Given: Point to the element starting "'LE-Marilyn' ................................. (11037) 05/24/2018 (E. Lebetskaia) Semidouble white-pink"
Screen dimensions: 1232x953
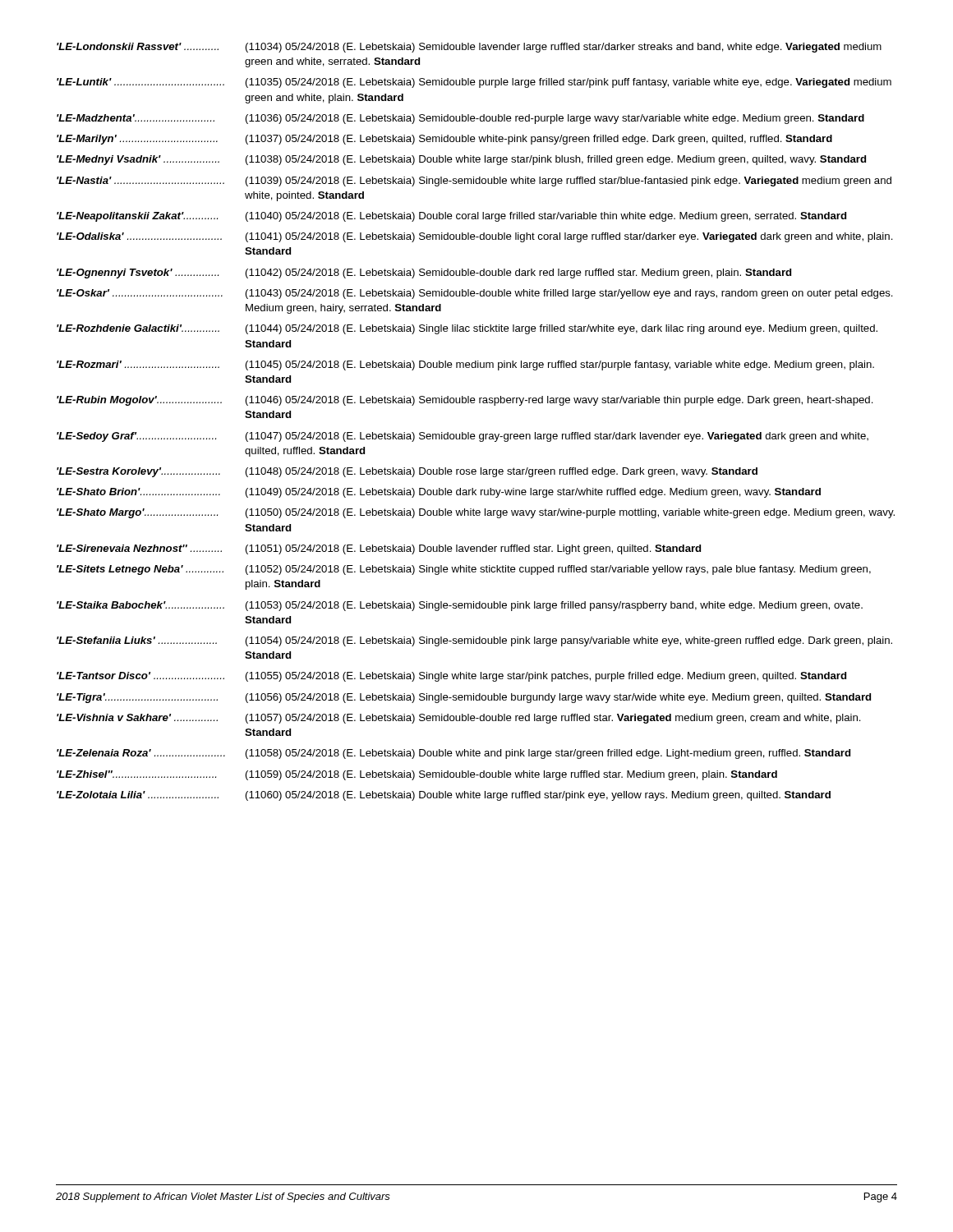Looking at the screenshot, I should tap(476, 139).
